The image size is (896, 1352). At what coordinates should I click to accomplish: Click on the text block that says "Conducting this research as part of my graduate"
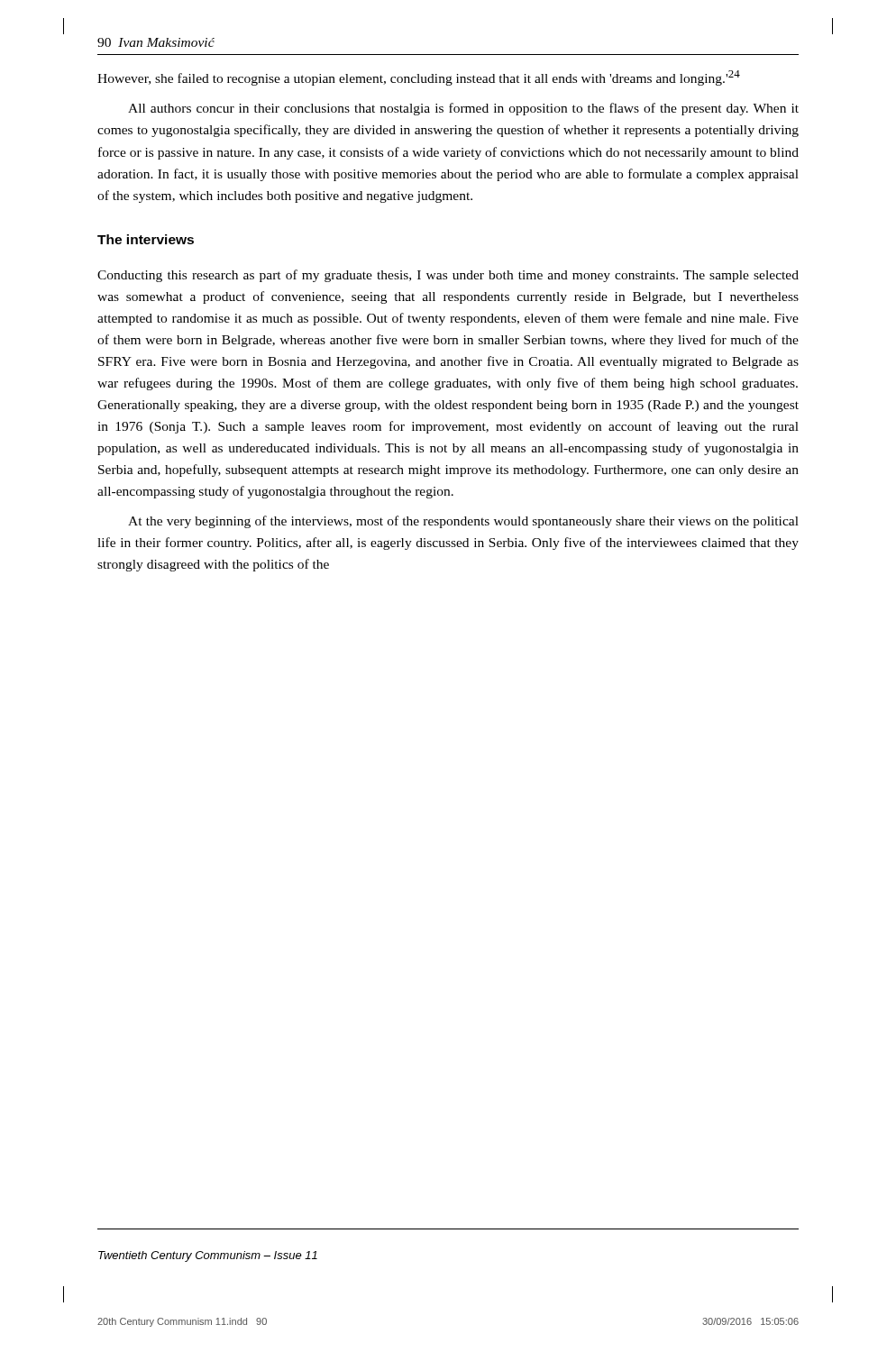point(448,383)
